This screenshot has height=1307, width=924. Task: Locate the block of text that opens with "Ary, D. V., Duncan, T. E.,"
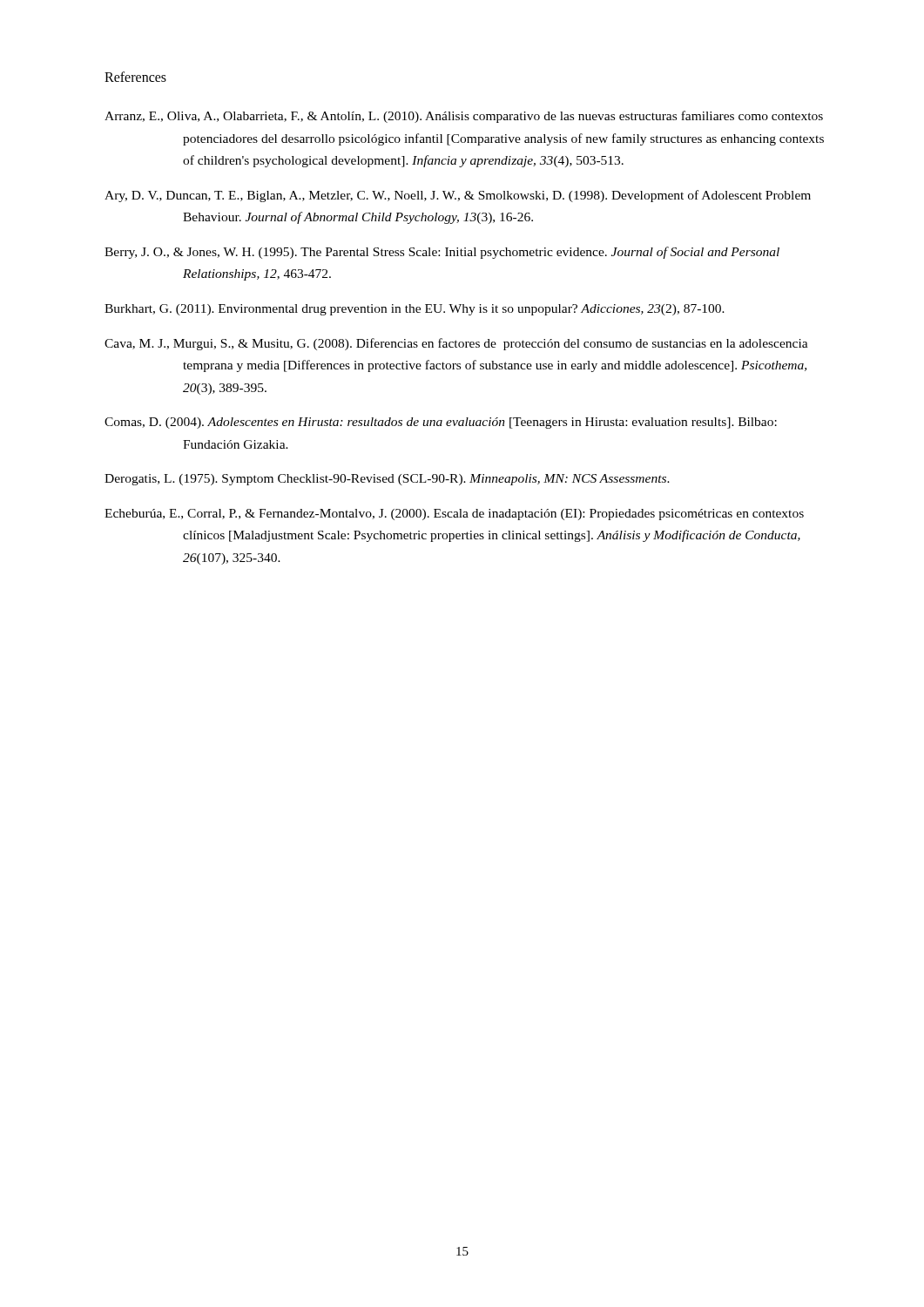[458, 206]
